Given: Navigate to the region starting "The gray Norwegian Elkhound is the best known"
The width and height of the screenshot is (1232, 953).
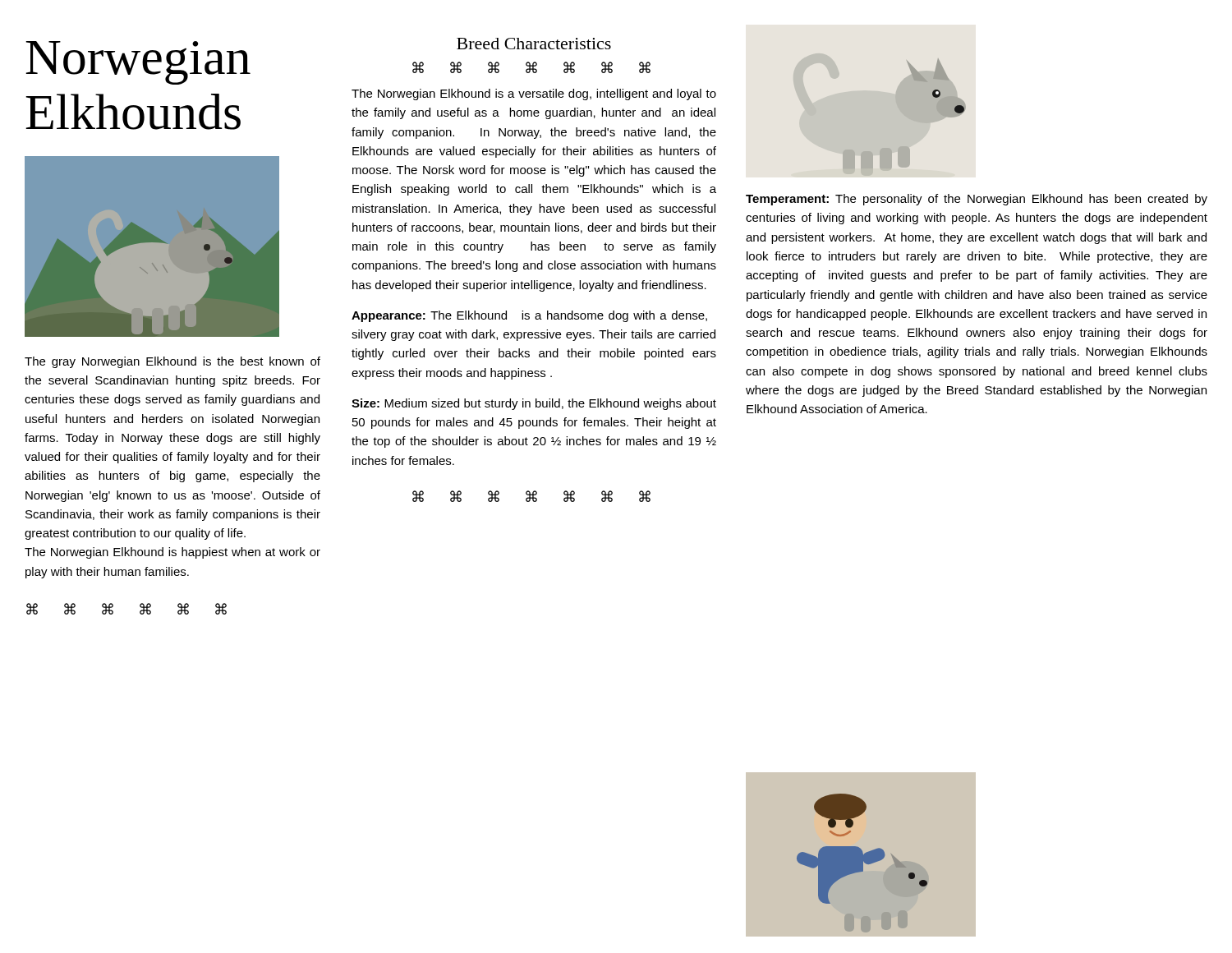Looking at the screenshot, I should click(172, 466).
